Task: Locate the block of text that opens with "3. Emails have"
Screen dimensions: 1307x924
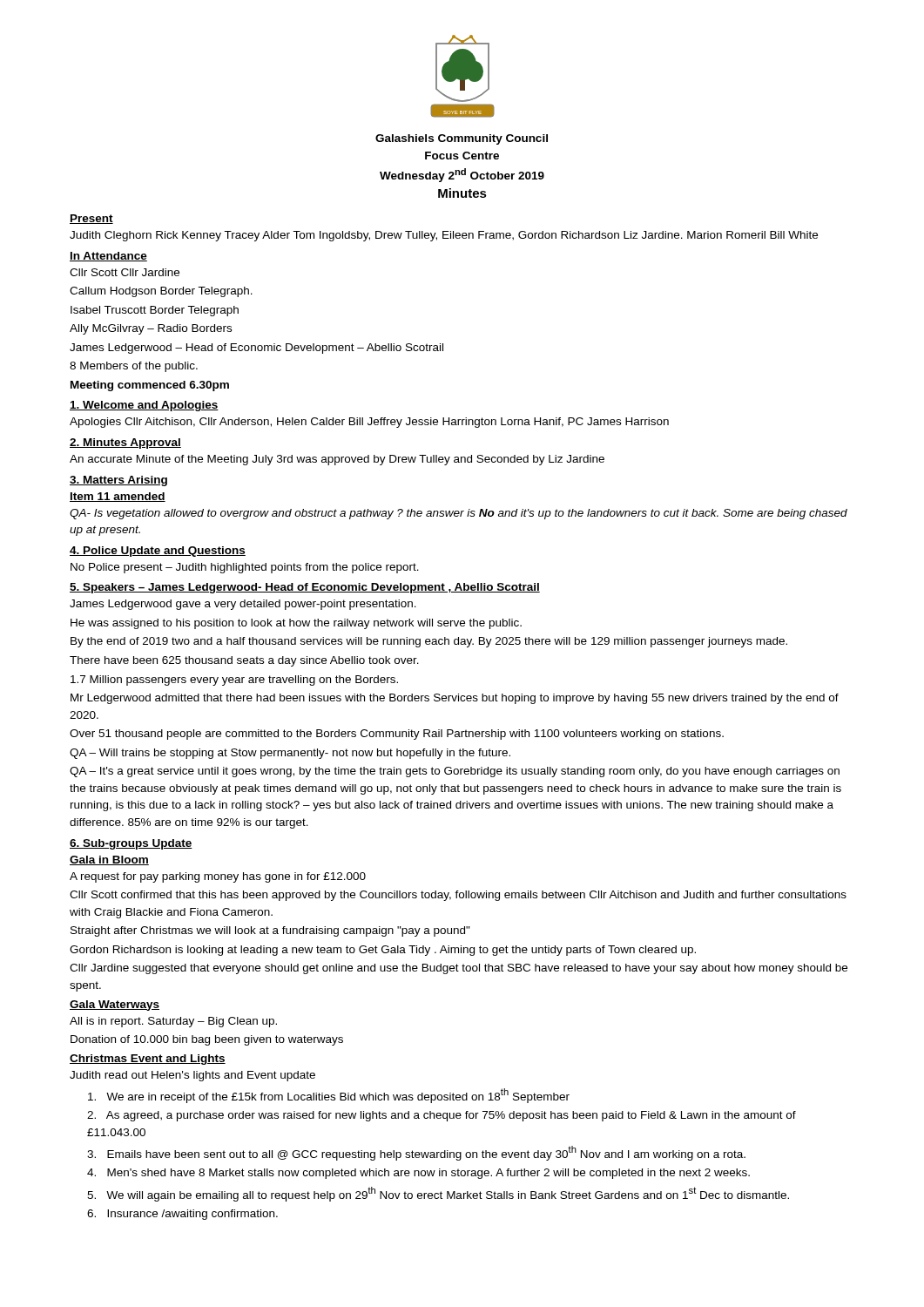Action: [x=471, y=1153]
